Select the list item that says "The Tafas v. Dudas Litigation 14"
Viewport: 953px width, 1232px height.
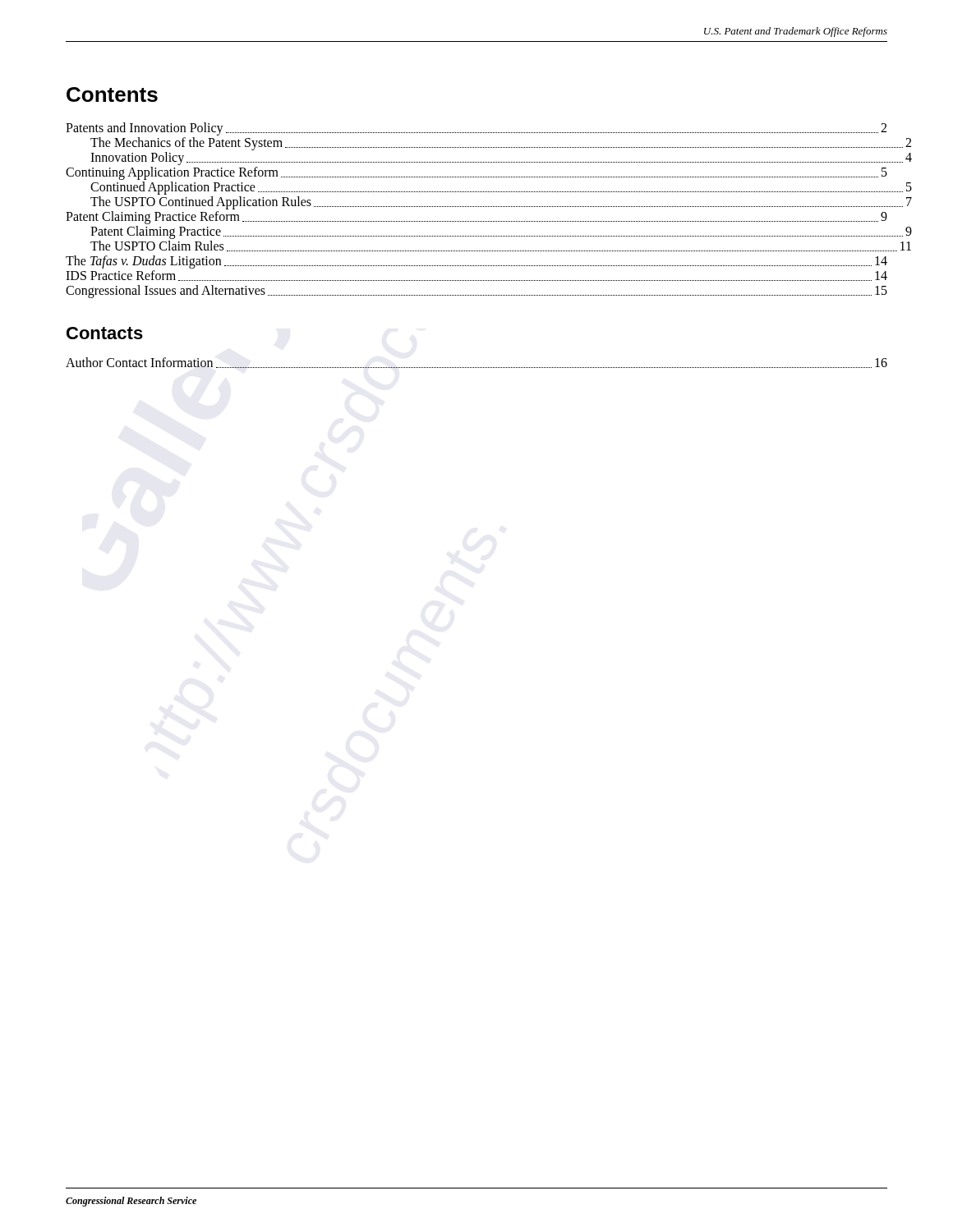click(x=476, y=261)
